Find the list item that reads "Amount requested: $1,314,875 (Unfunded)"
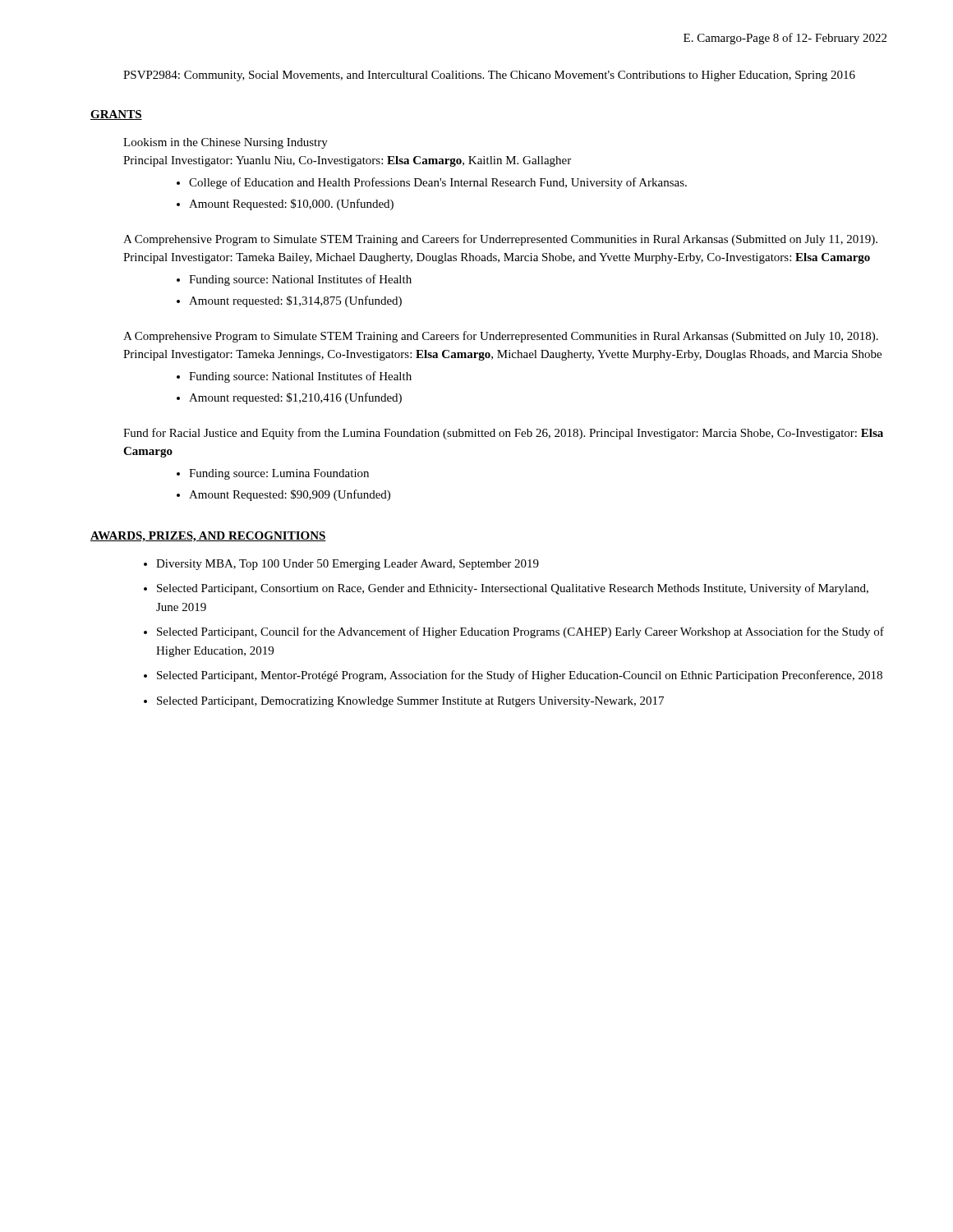 point(296,301)
